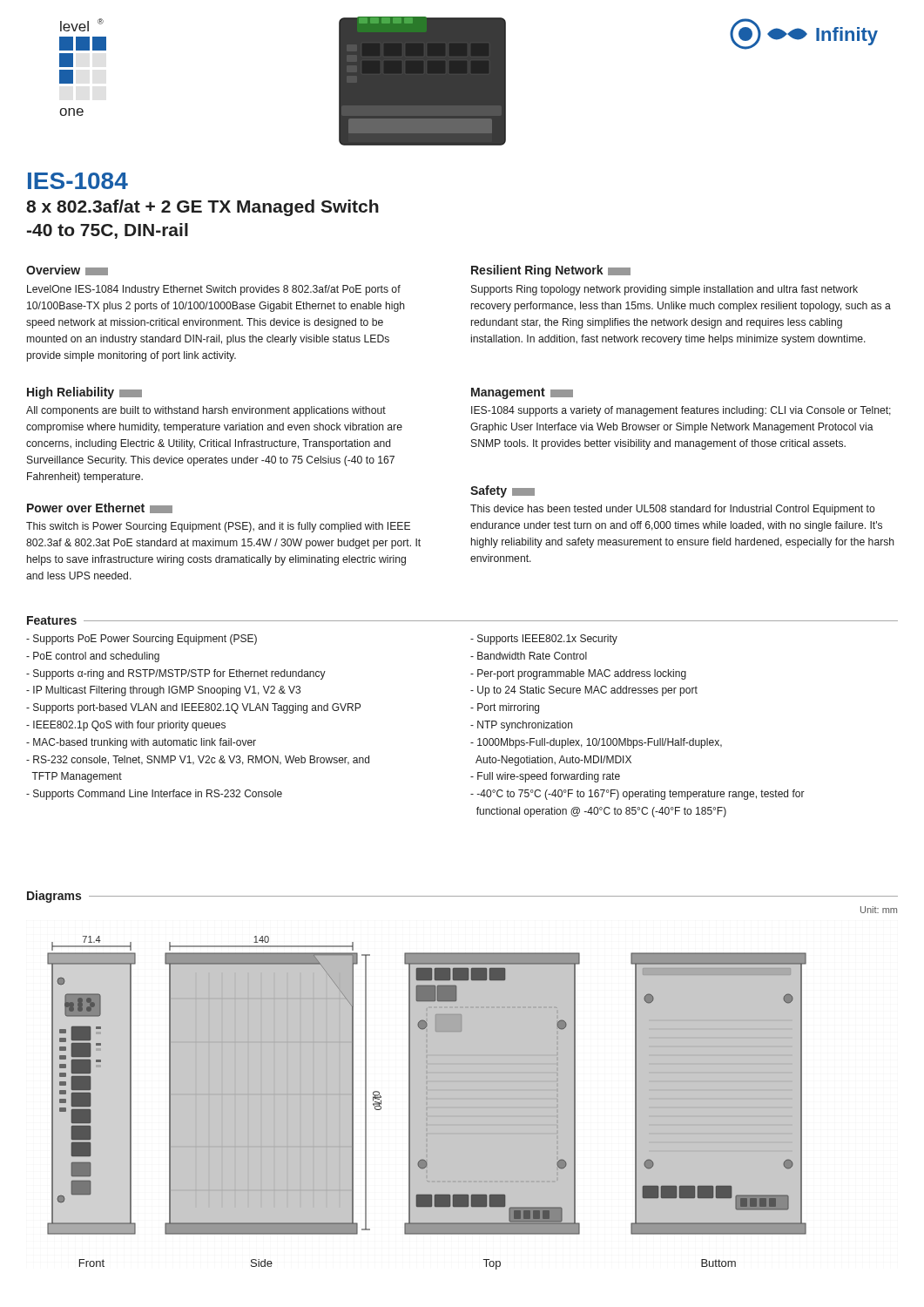Find the block on this page that starts "MAC-based trunking with automatic"
The width and height of the screenshot is (924, 1307).
141,742
